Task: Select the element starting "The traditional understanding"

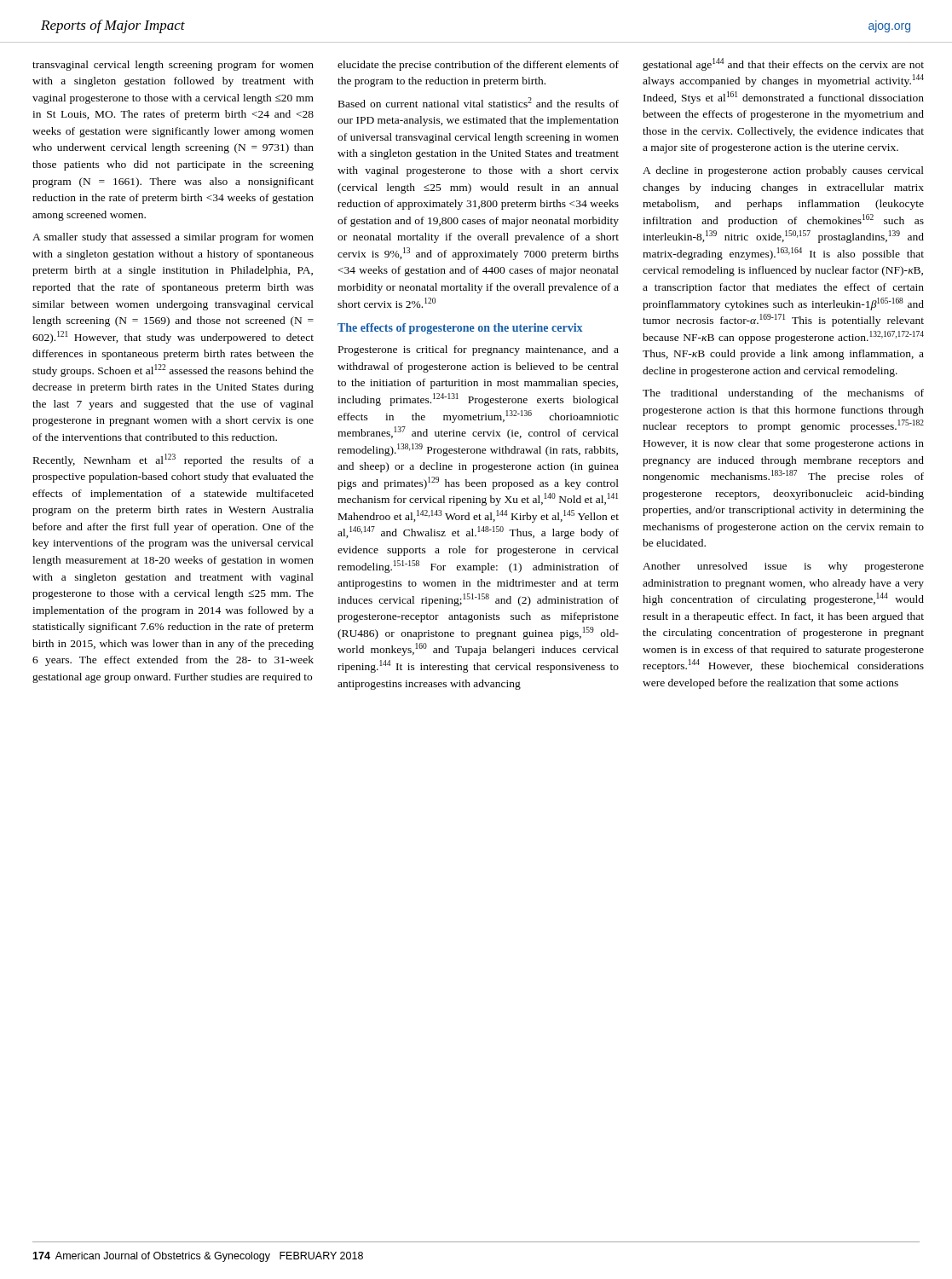Action: (x=783, y=468)
